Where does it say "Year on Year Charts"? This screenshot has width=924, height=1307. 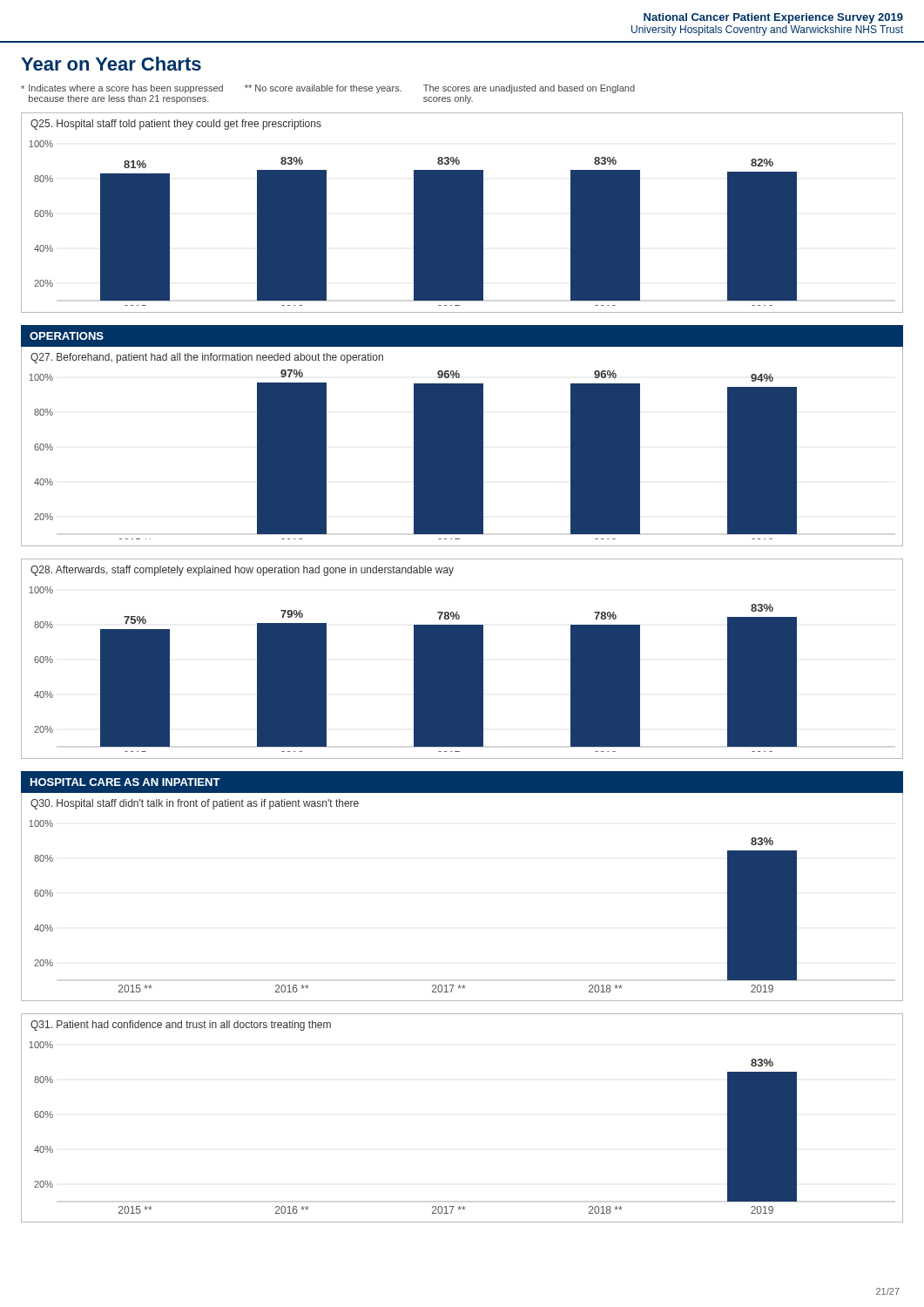coord(111,64)
